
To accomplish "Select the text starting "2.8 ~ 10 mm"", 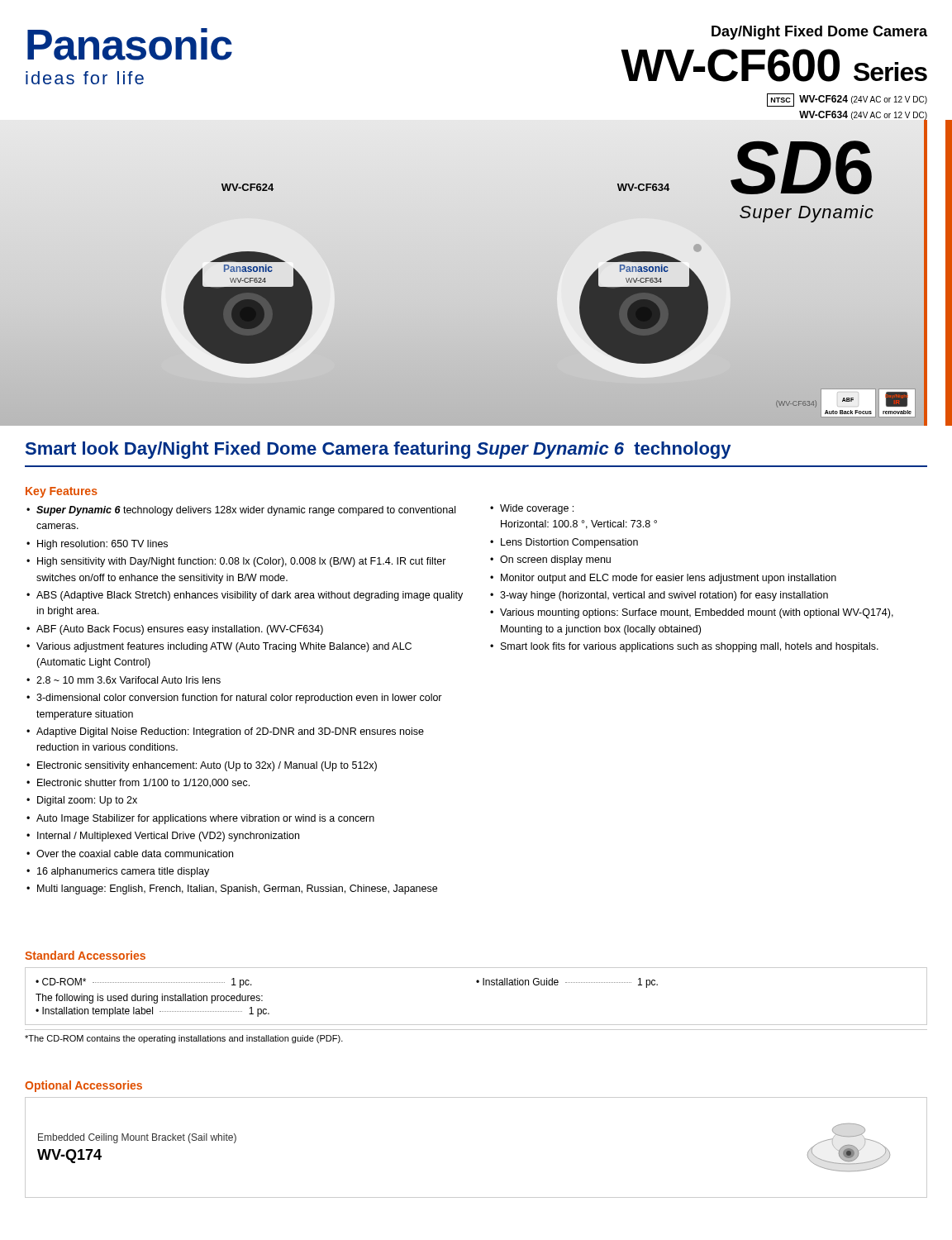I will (x=129, y=680).
